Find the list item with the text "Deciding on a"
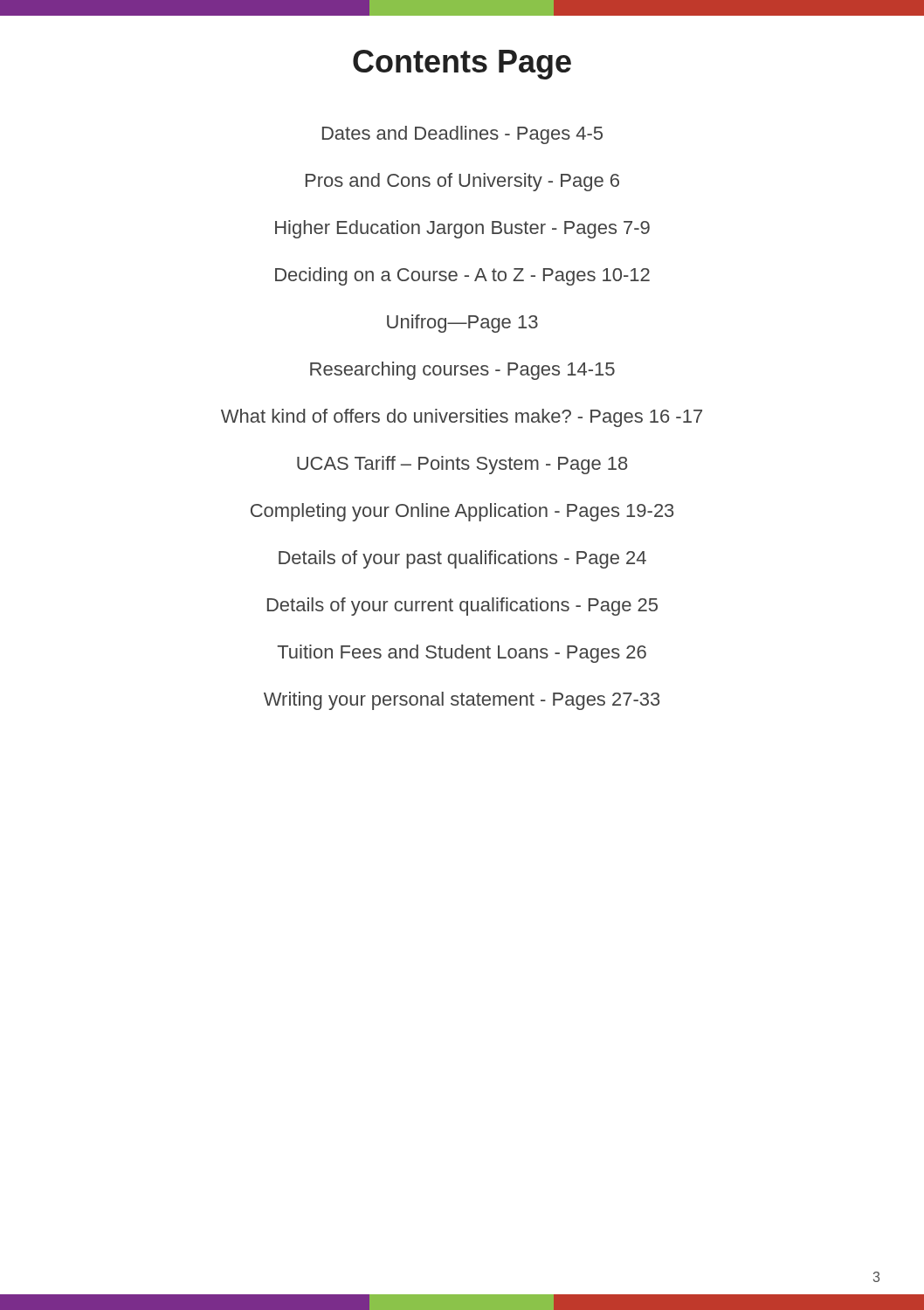The height and width of the screenshot is (1310, 924). (462, 275)
